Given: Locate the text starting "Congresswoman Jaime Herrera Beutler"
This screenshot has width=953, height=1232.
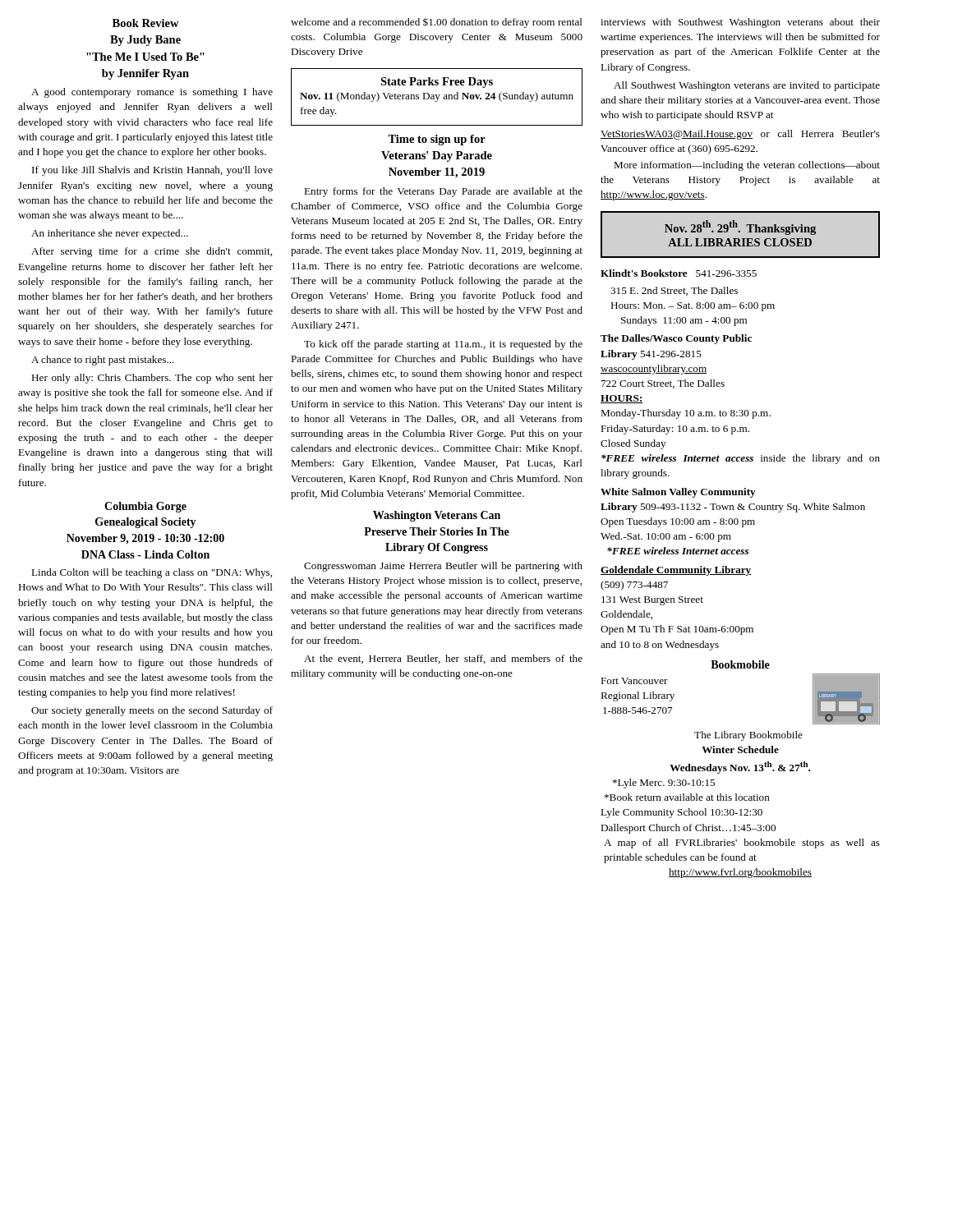Looking at the screenshot, I should tap(437, 620).
